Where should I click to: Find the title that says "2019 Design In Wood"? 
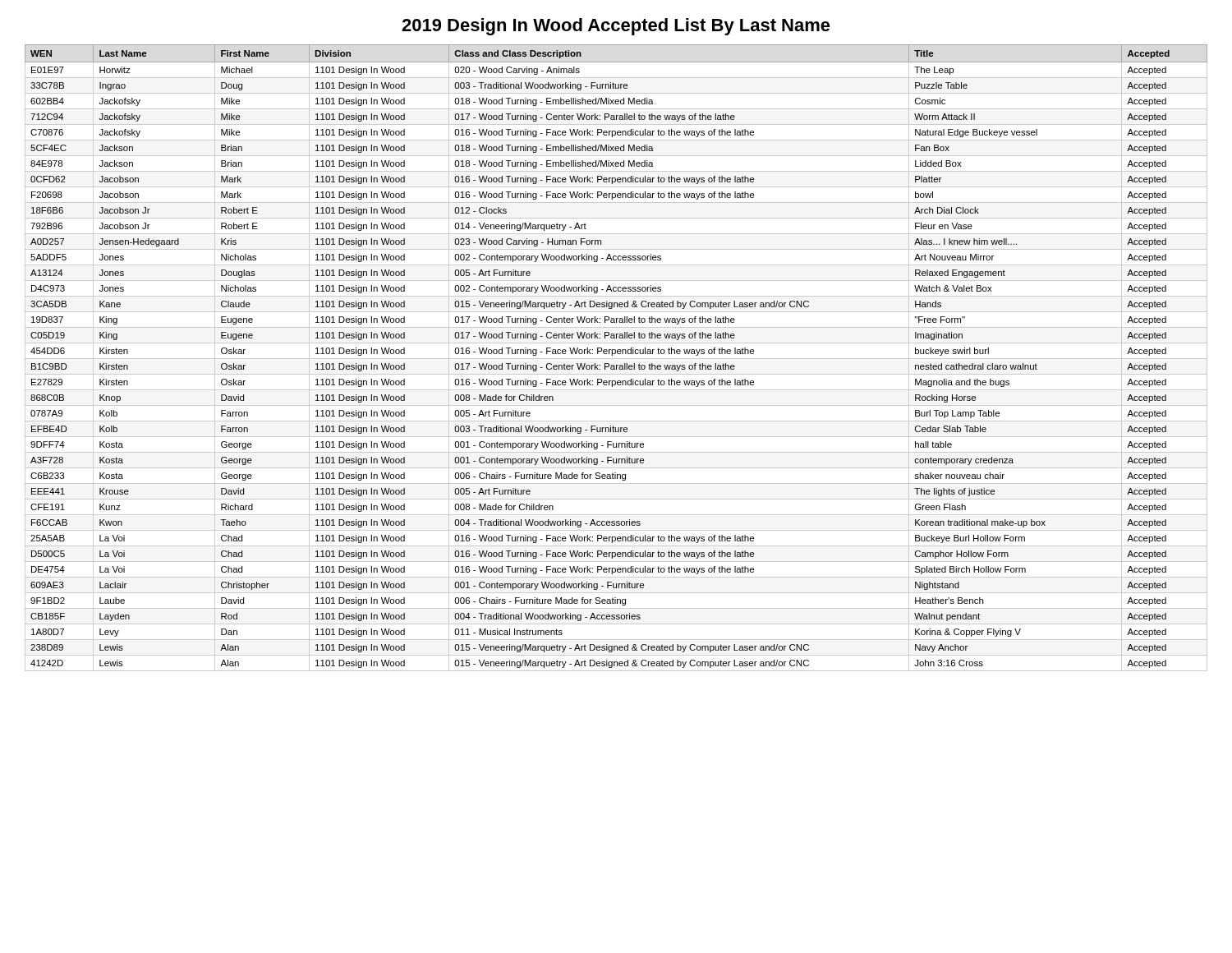click(x=616, y=25)
